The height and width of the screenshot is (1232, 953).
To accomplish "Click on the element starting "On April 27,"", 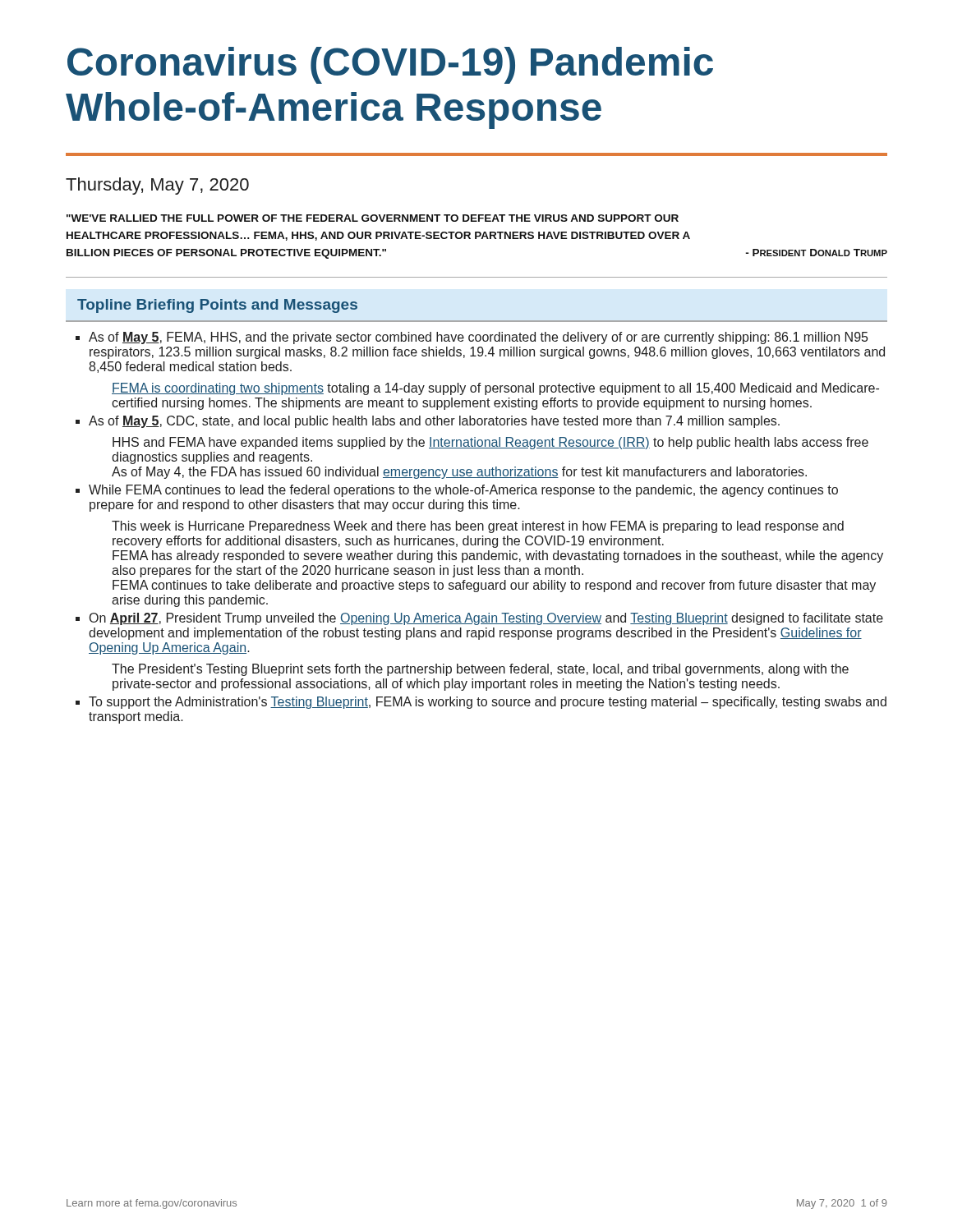I will [x=486, y=619].
